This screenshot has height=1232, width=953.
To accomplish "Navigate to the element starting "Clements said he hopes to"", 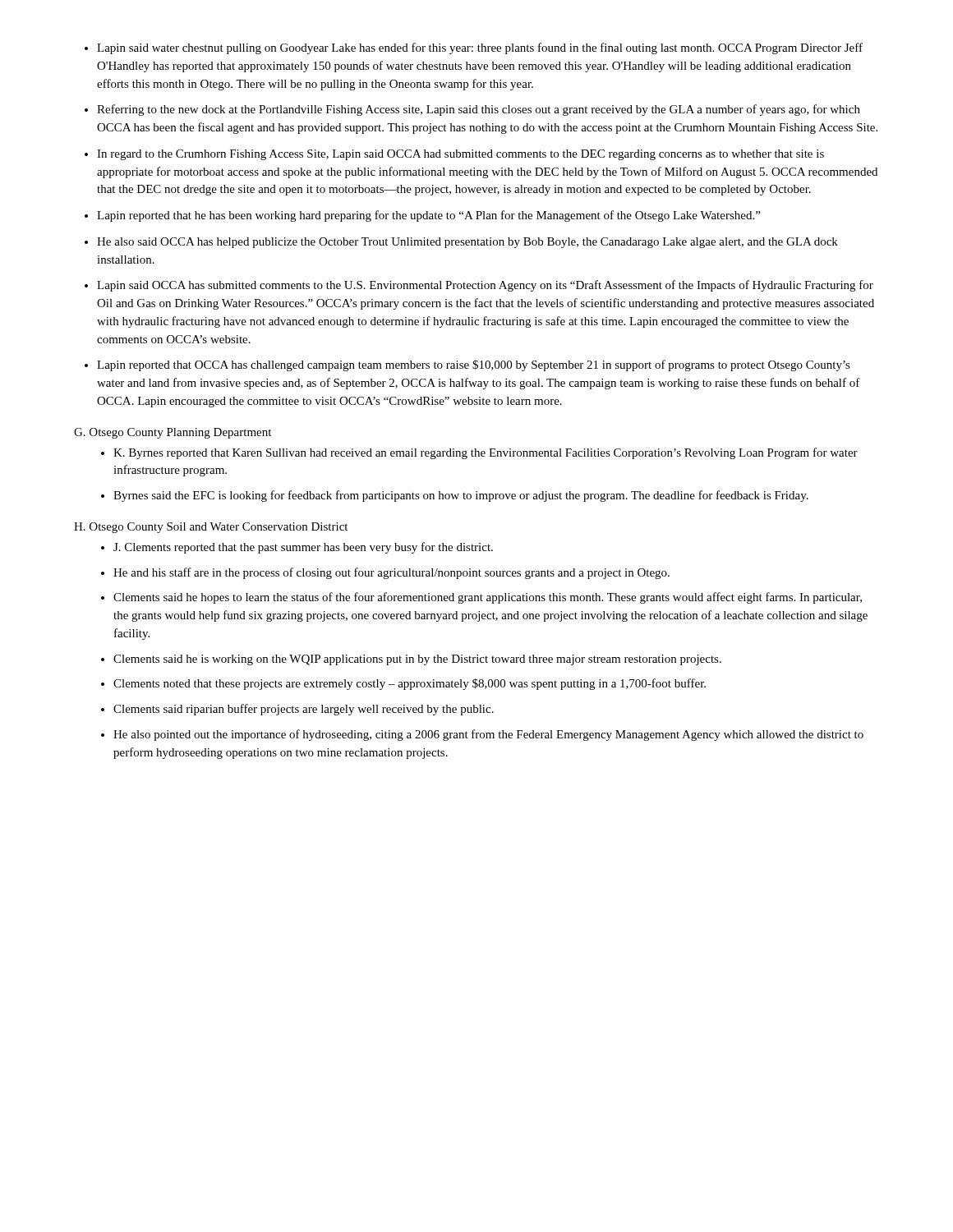I will (x=496, y=616).
